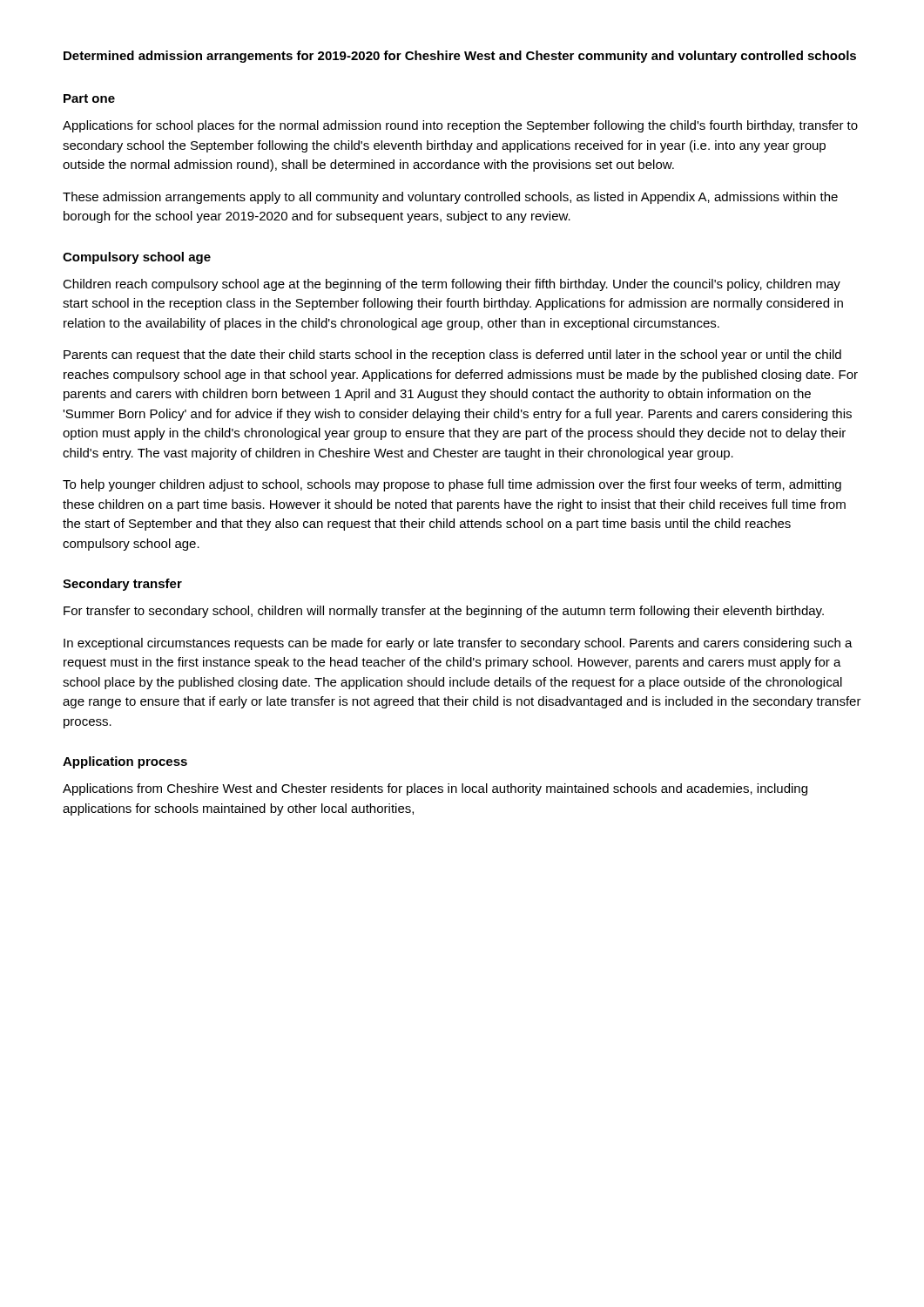Screen dimensions: 1307x924
Task: Point to the block beginning "Applications for school places for the"
Action: [460, 145]
